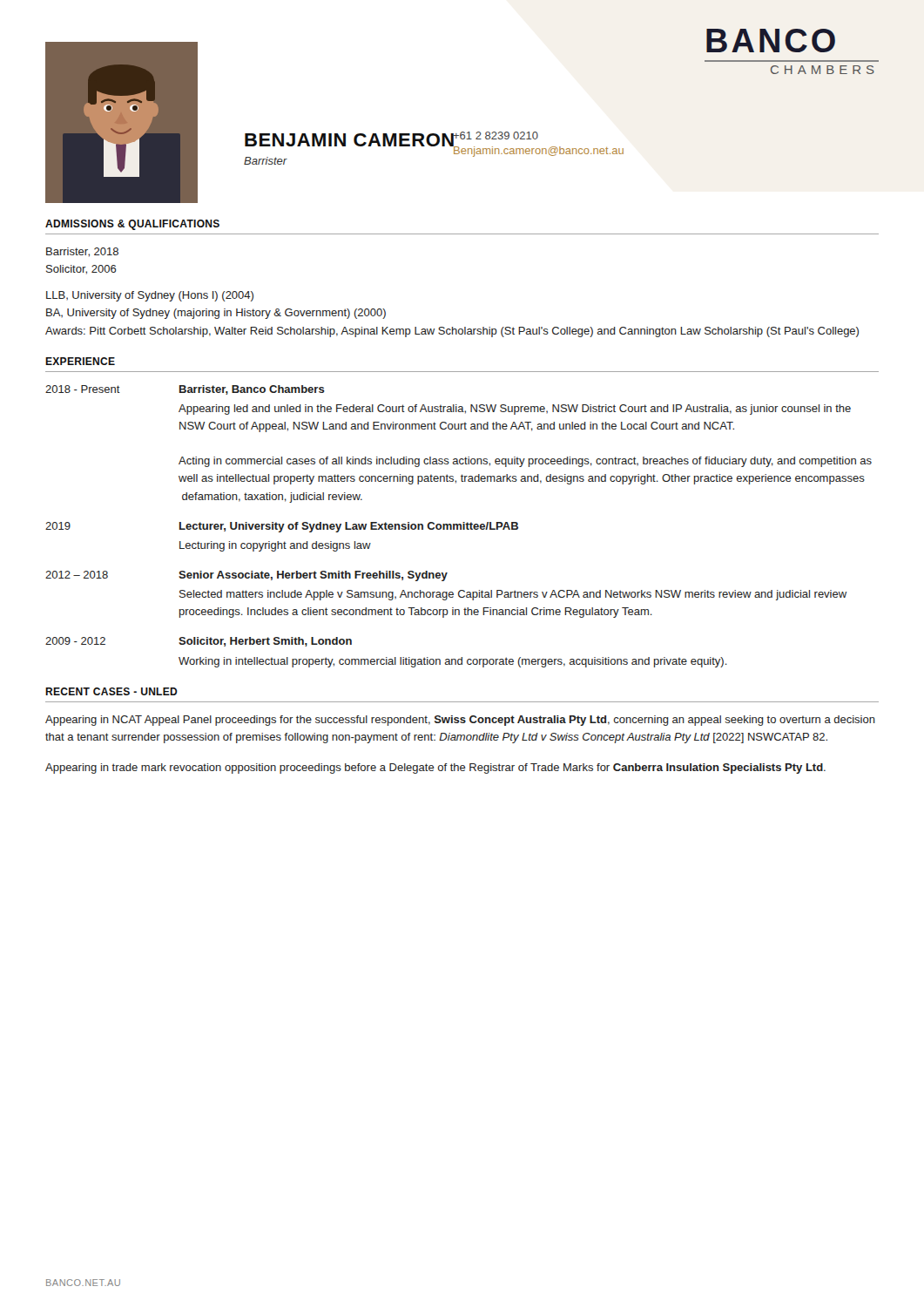Locate the text with the text "Barrister, 2018 Solicitor, 2006"
This screenshot has width=924, height=1307.
pos(82,260)
